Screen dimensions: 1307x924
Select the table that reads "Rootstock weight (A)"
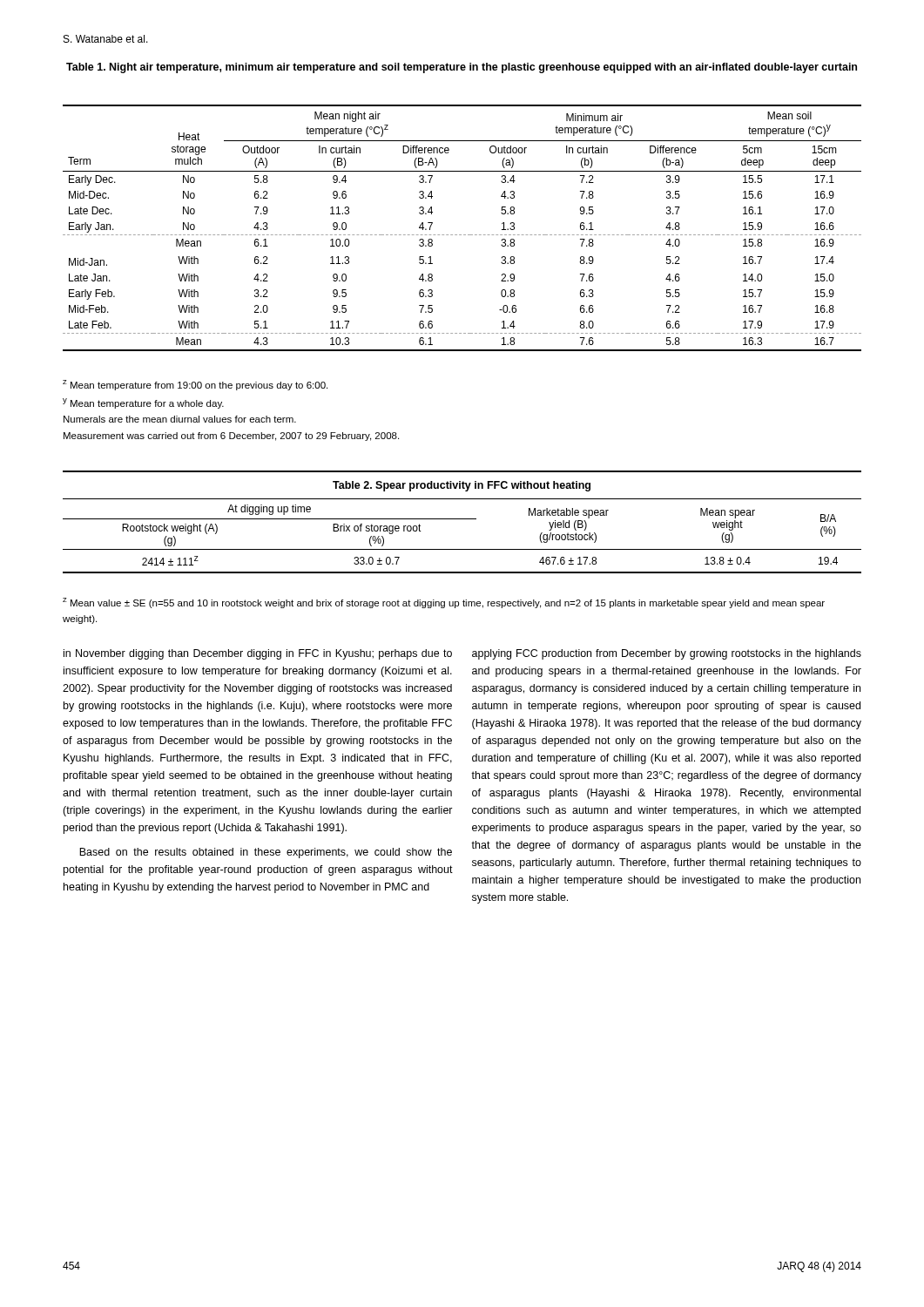[462, 539]
